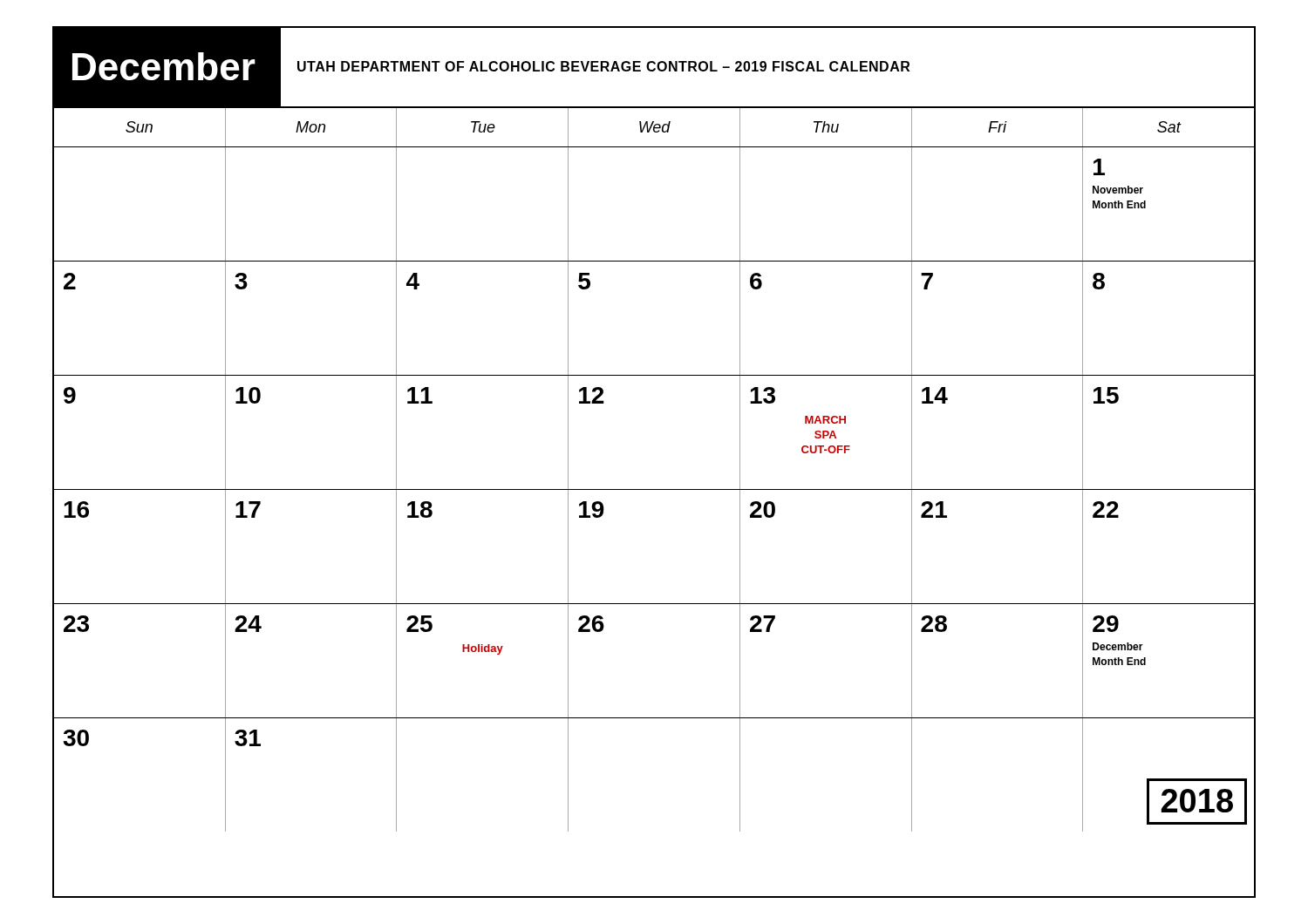Click on the table containing "9 10 11 12"

coord(654,433)
